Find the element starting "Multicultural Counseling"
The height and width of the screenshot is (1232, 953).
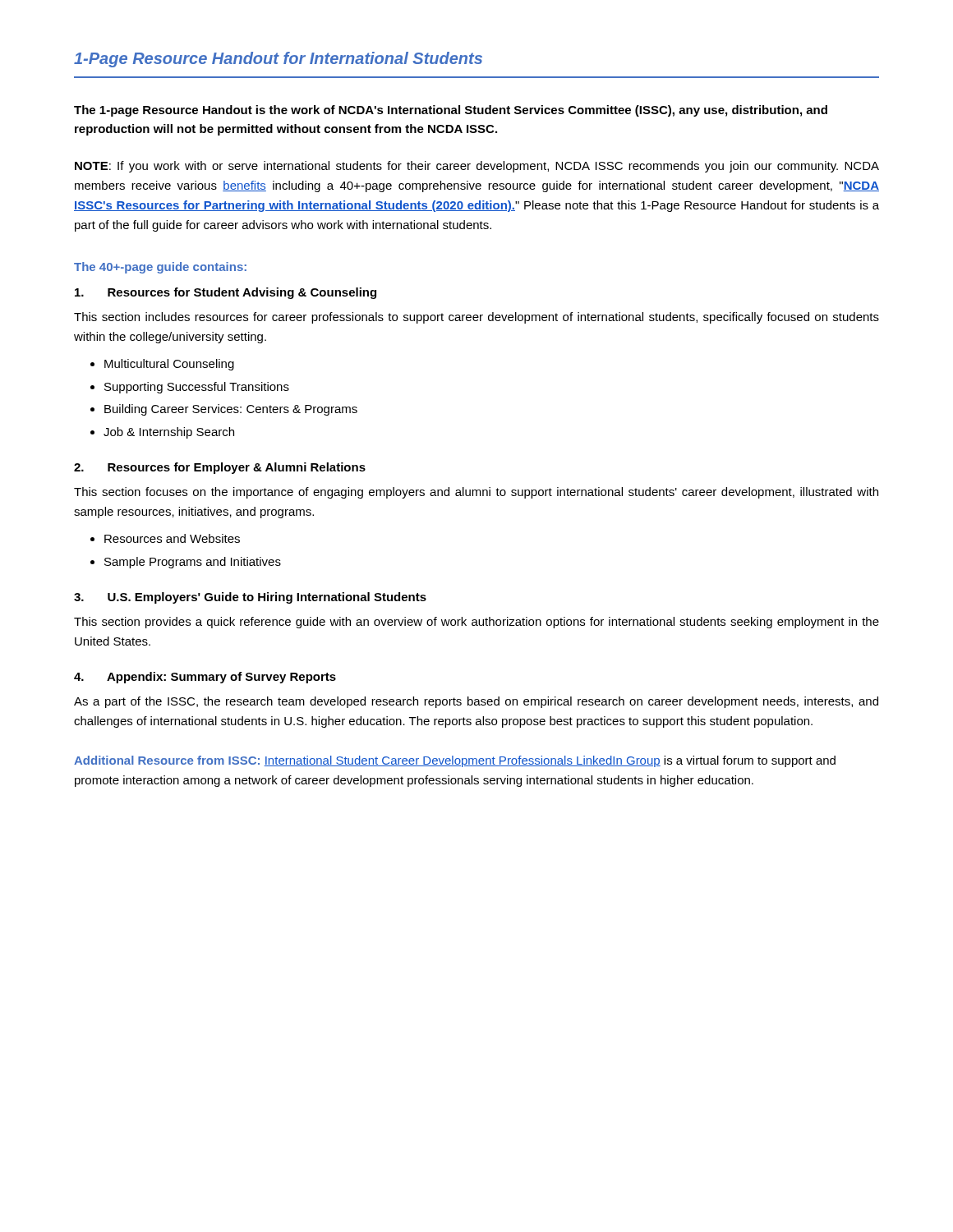[x=169, y=363]
